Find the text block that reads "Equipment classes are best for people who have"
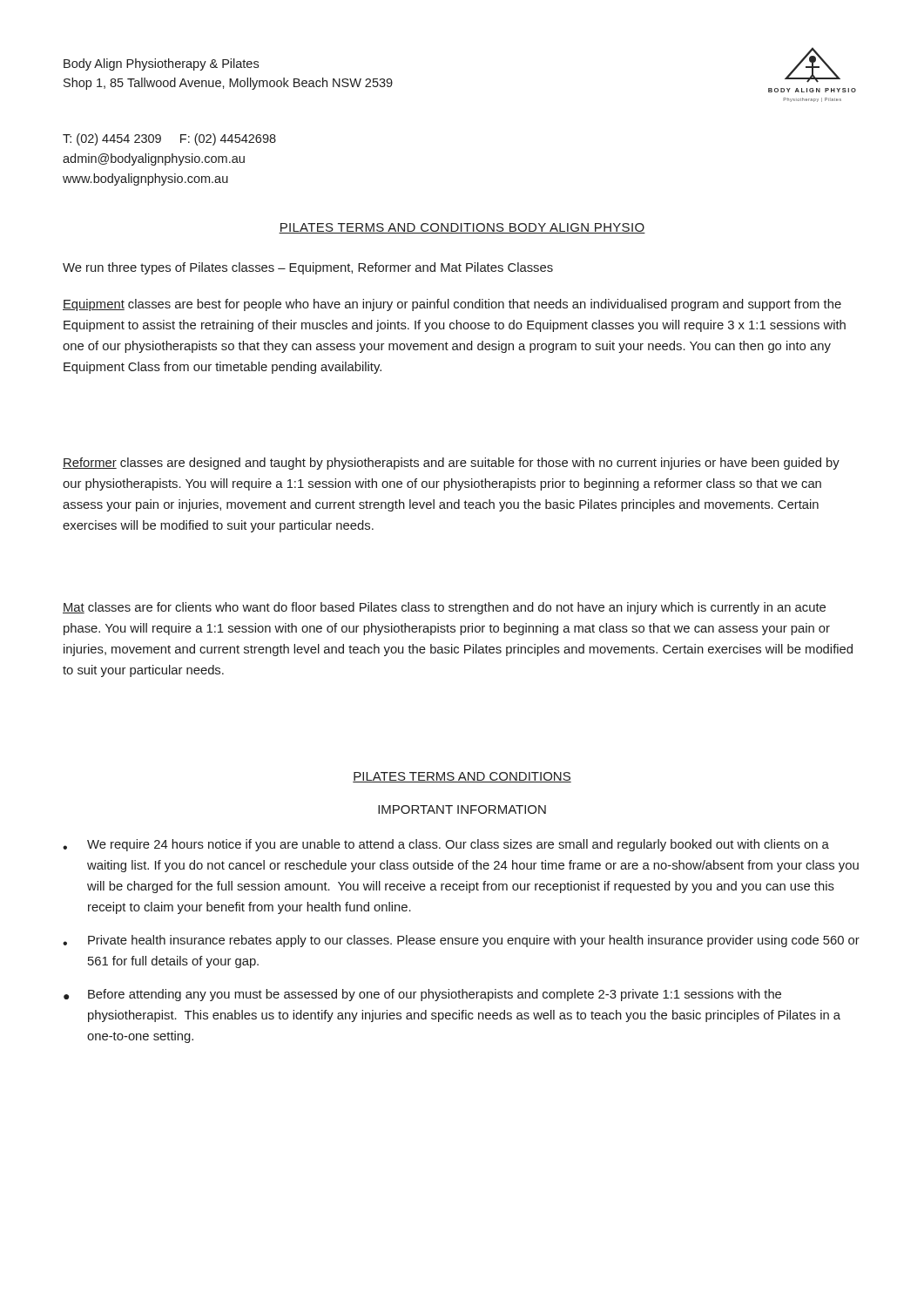Image resolution: width=924 pixels, height=1307 pixels. 455,335
